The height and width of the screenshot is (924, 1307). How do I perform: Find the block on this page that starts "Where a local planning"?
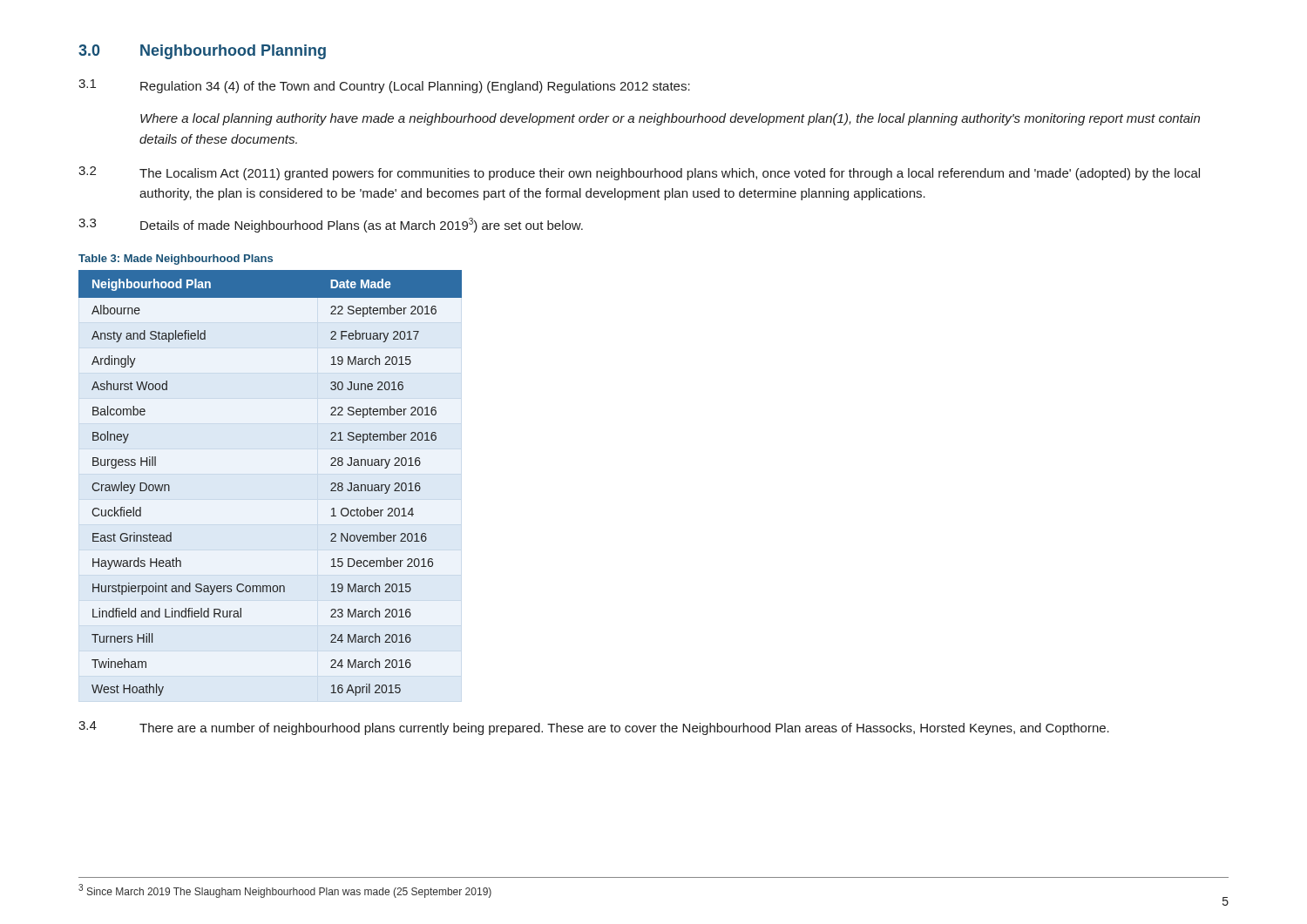click(x=670, y=128)
